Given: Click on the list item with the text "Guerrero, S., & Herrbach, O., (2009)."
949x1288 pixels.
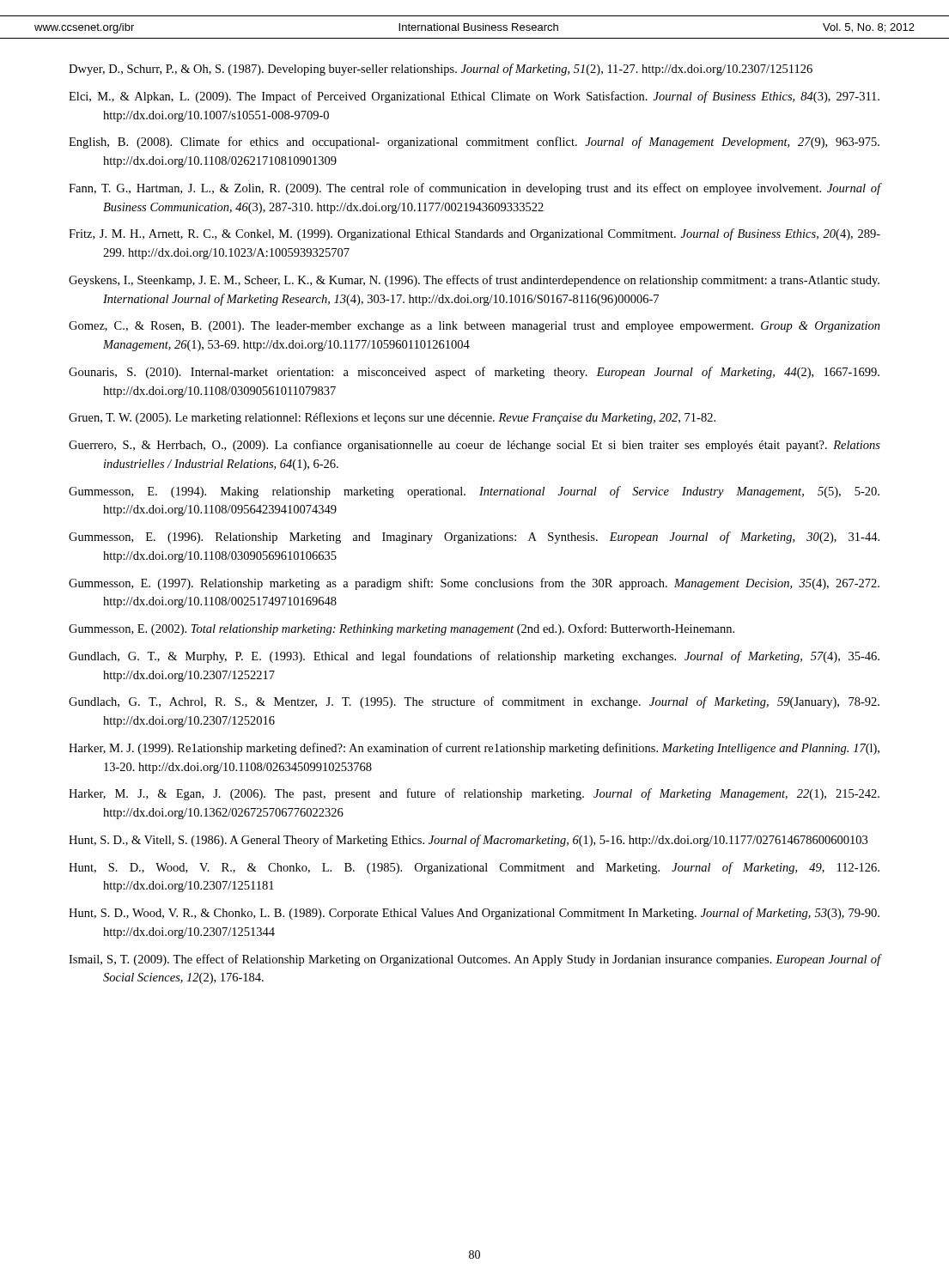Looking at the screenshot, I should pos(474,454).
